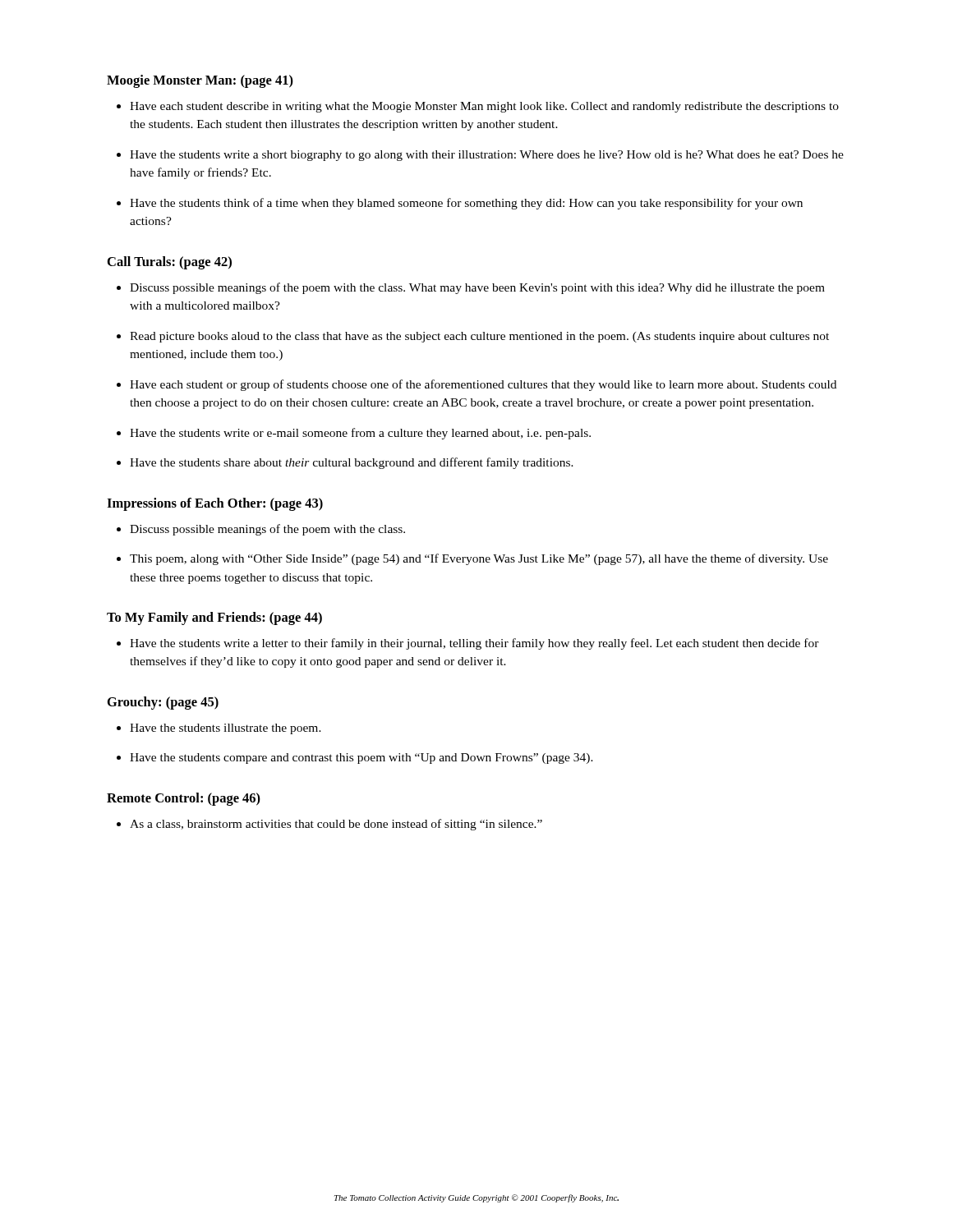This screenshot has height=1232, width=953.
Task: Select the list item containing "Read picture books aloud to the class"
Action: point(480,345)
